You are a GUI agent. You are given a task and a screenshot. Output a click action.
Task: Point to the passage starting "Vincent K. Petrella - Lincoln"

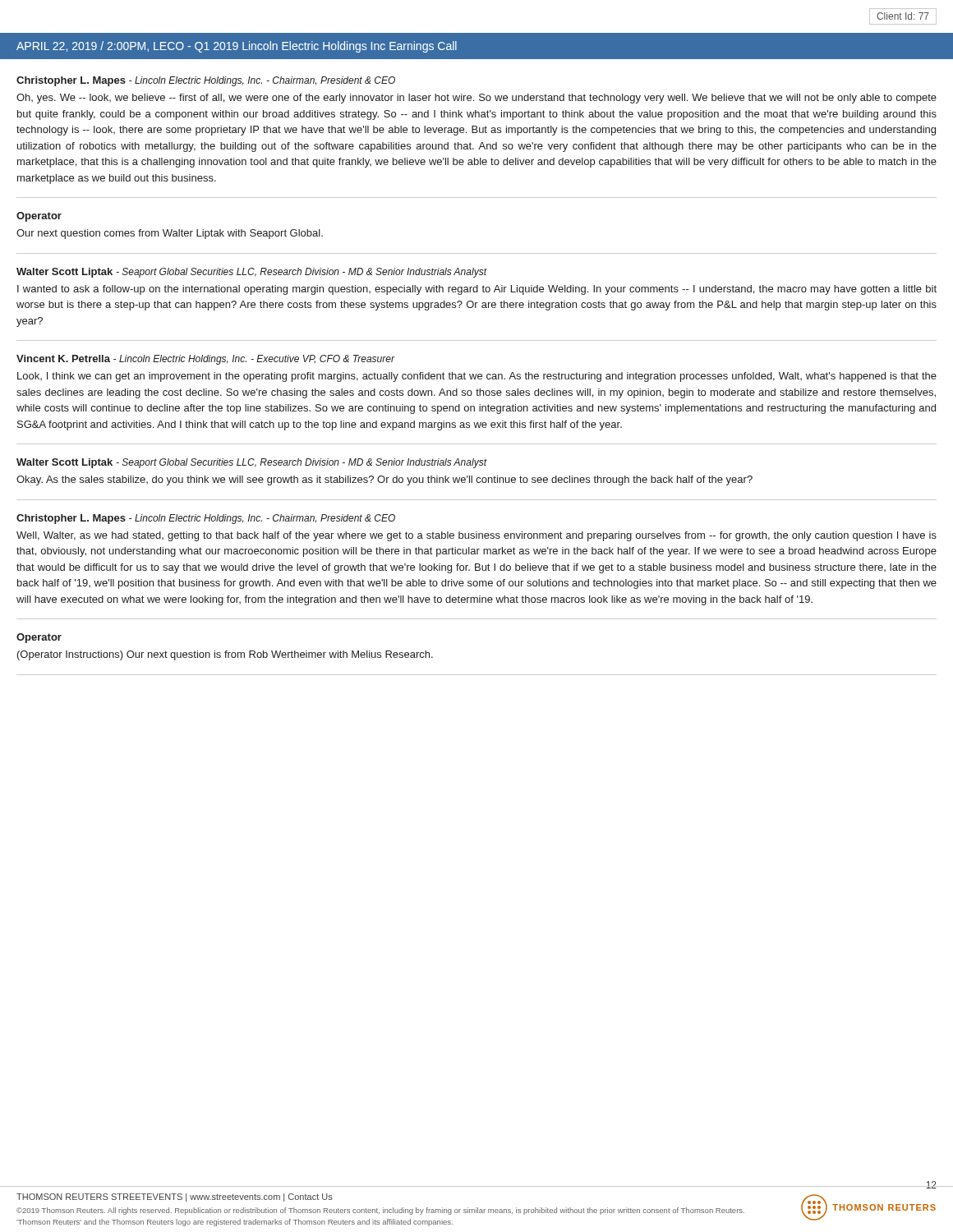click(476, 392)
